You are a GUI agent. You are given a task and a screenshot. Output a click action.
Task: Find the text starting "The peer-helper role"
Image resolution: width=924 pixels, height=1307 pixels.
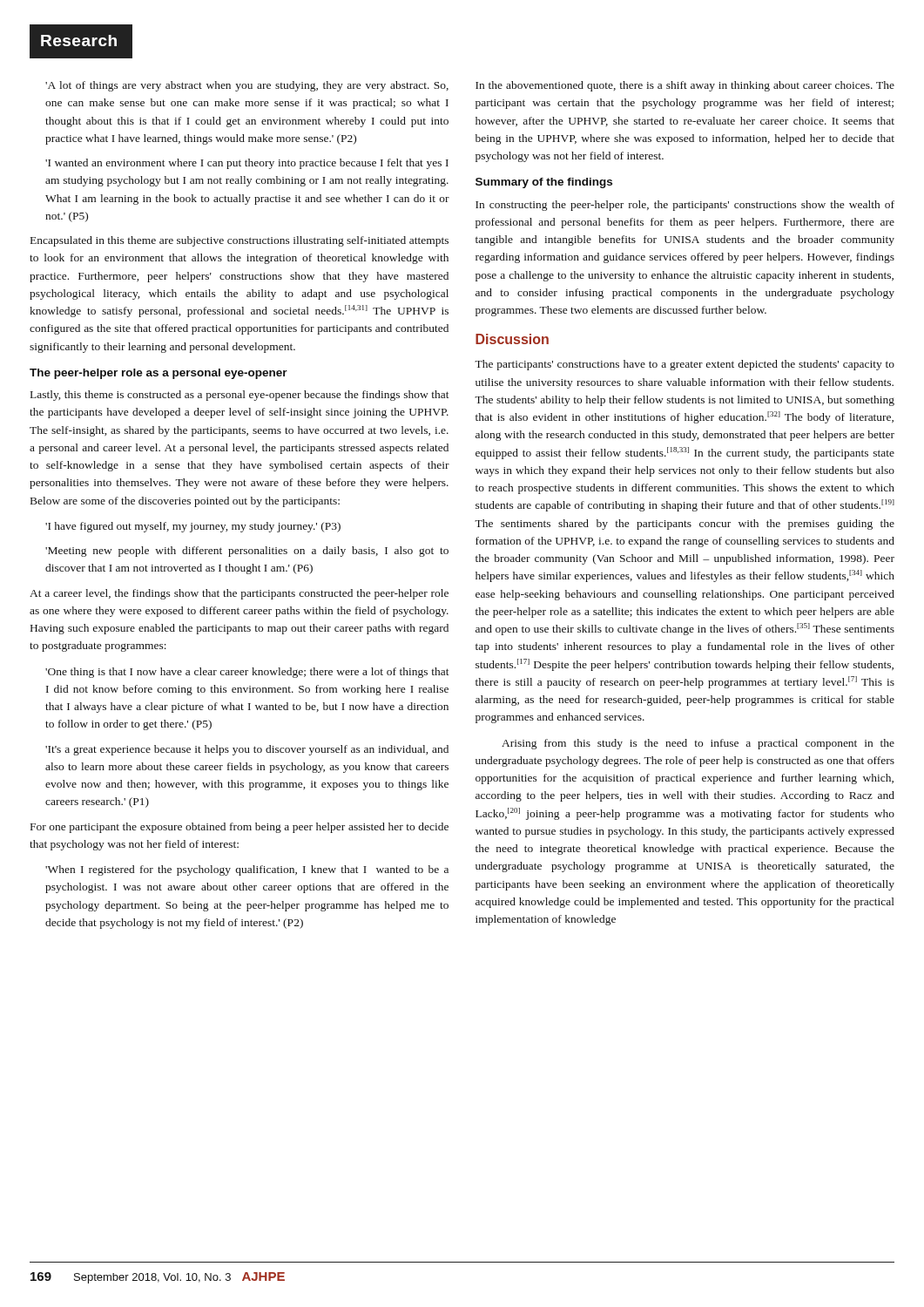point(239,373)
